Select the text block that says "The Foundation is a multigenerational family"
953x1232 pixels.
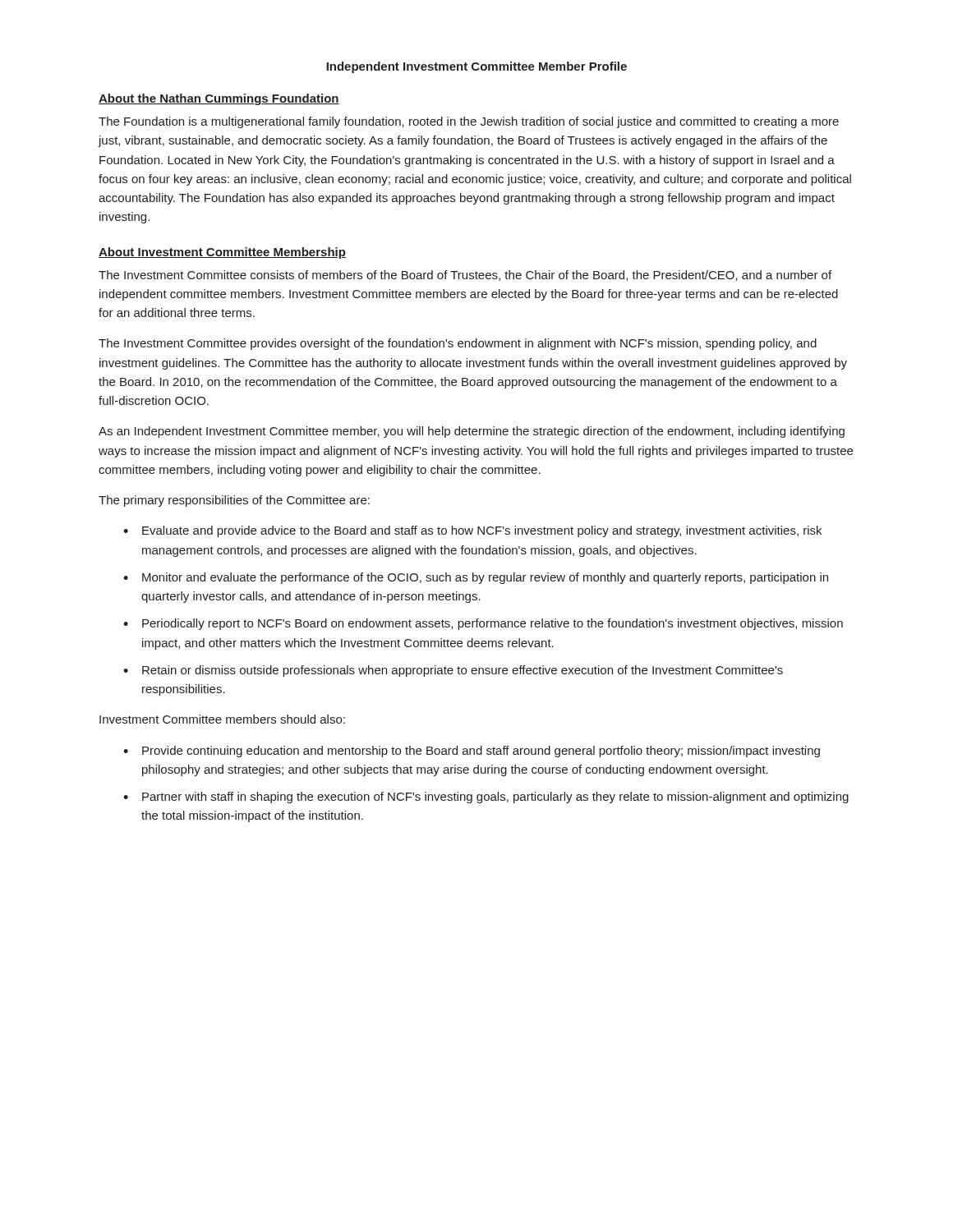(x=475, y=169)
